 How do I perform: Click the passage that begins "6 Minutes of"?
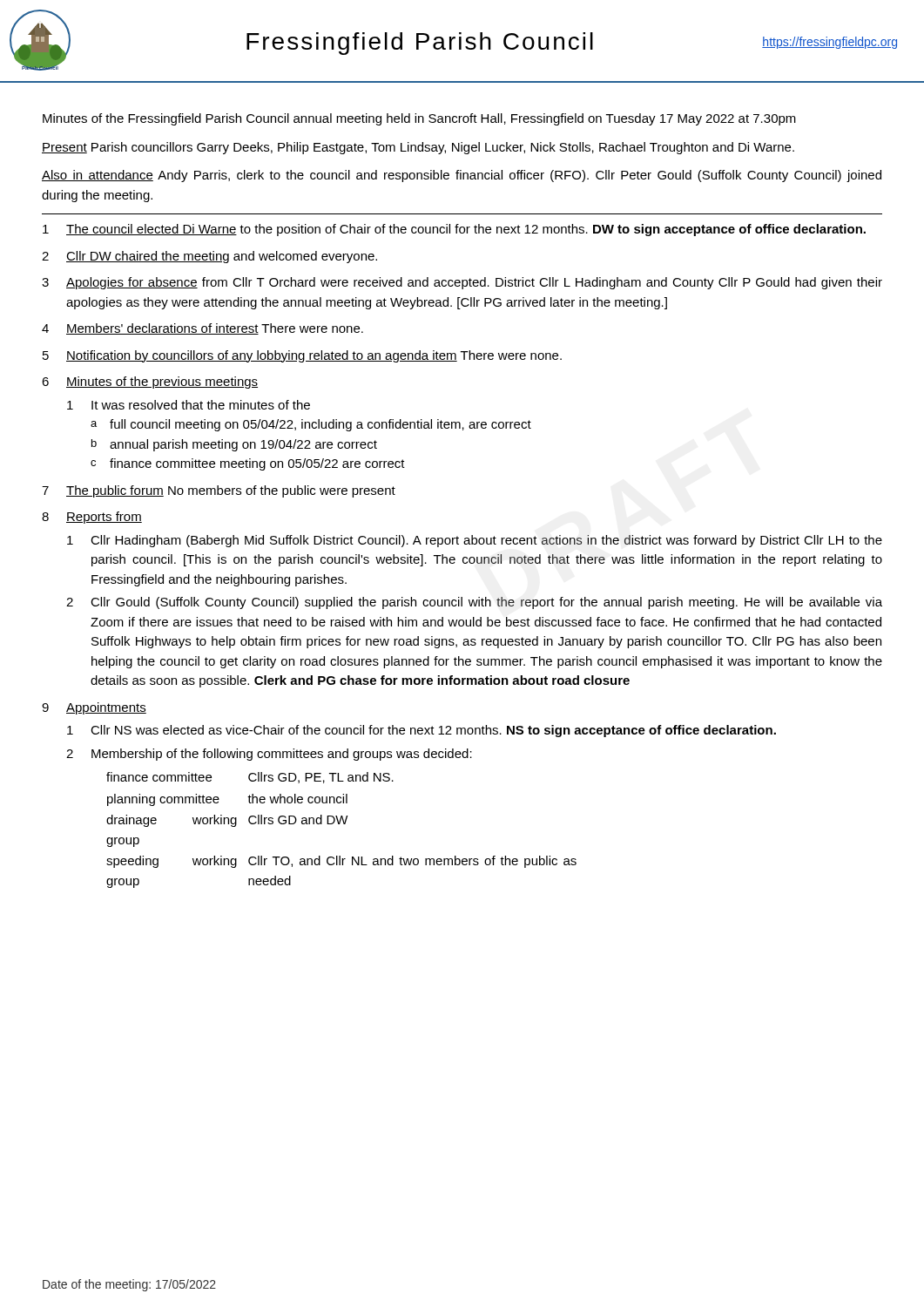point(462,423)
